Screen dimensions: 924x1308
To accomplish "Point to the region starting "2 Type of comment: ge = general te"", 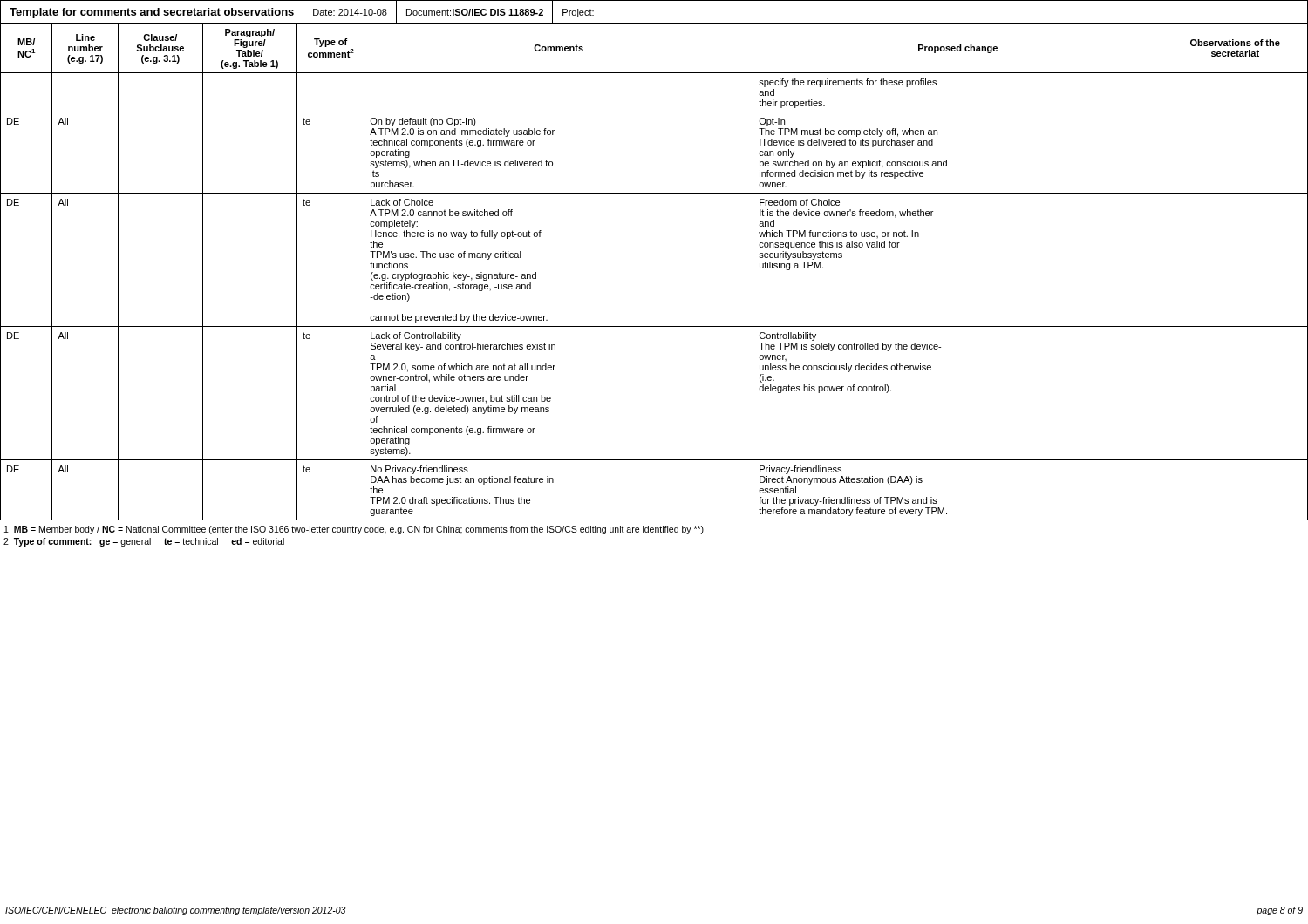I will (144, 541).
